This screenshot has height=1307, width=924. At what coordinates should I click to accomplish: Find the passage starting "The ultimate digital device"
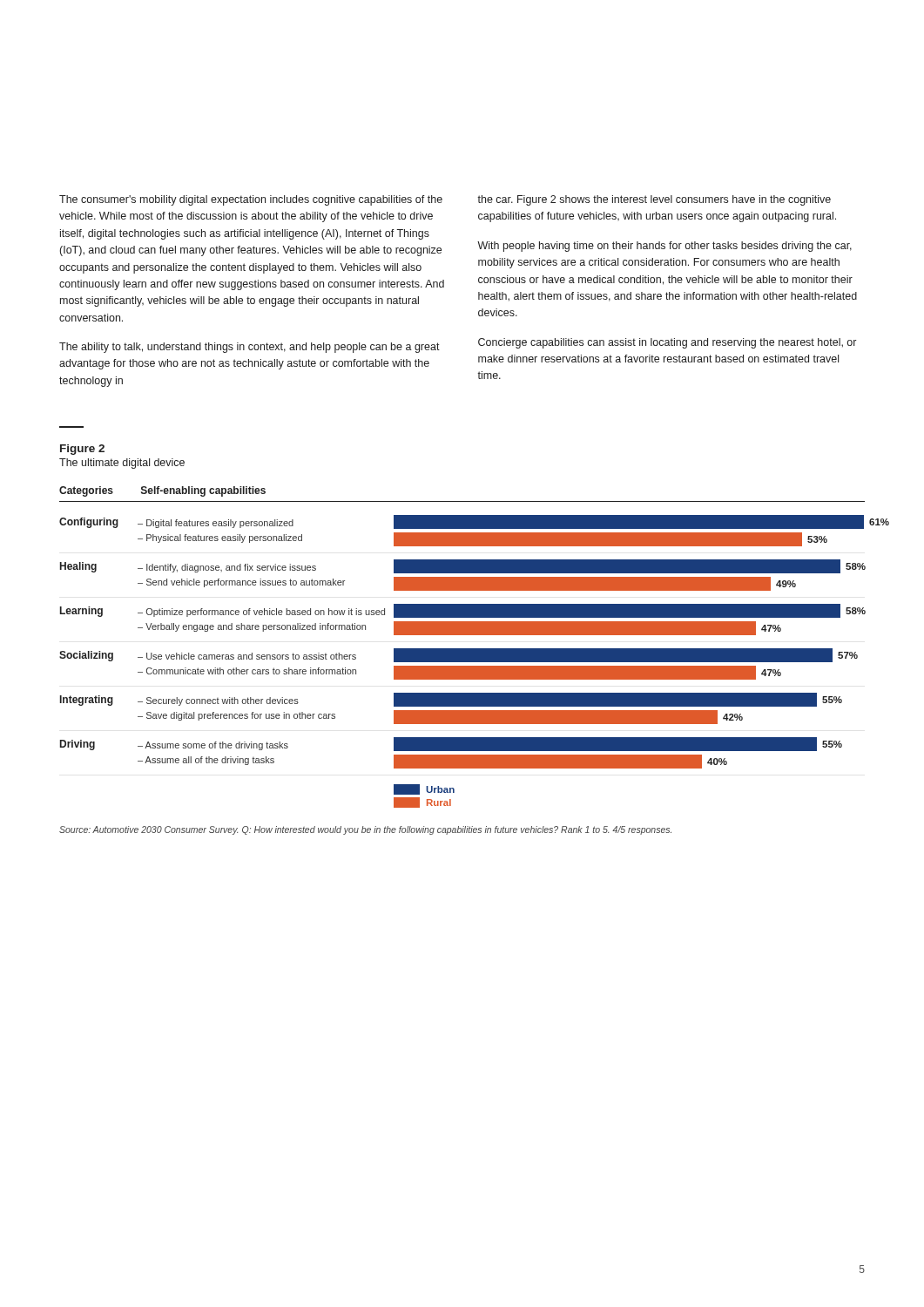[122, 463]
